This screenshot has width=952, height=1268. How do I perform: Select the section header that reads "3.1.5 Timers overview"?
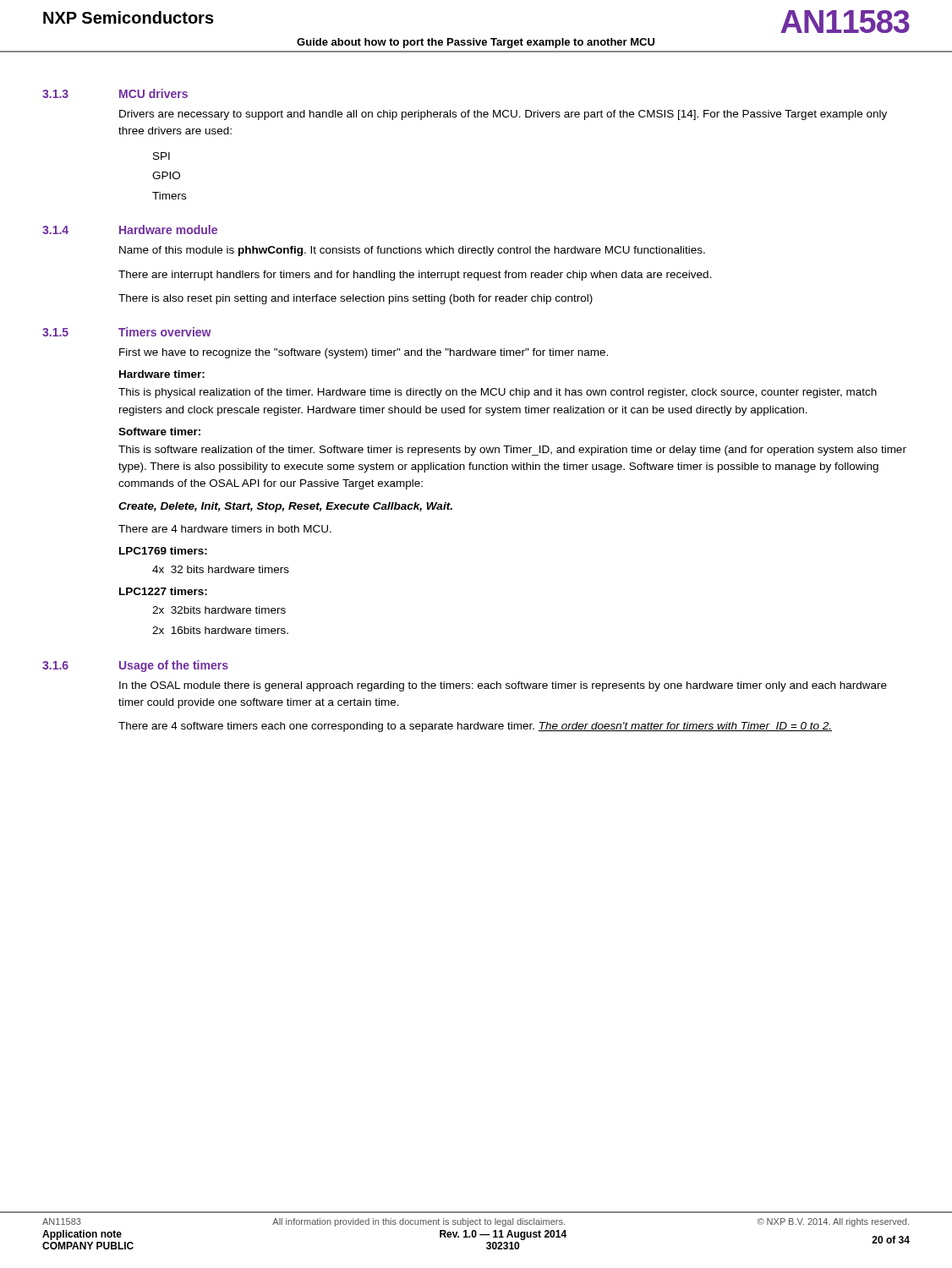[127, 332]
